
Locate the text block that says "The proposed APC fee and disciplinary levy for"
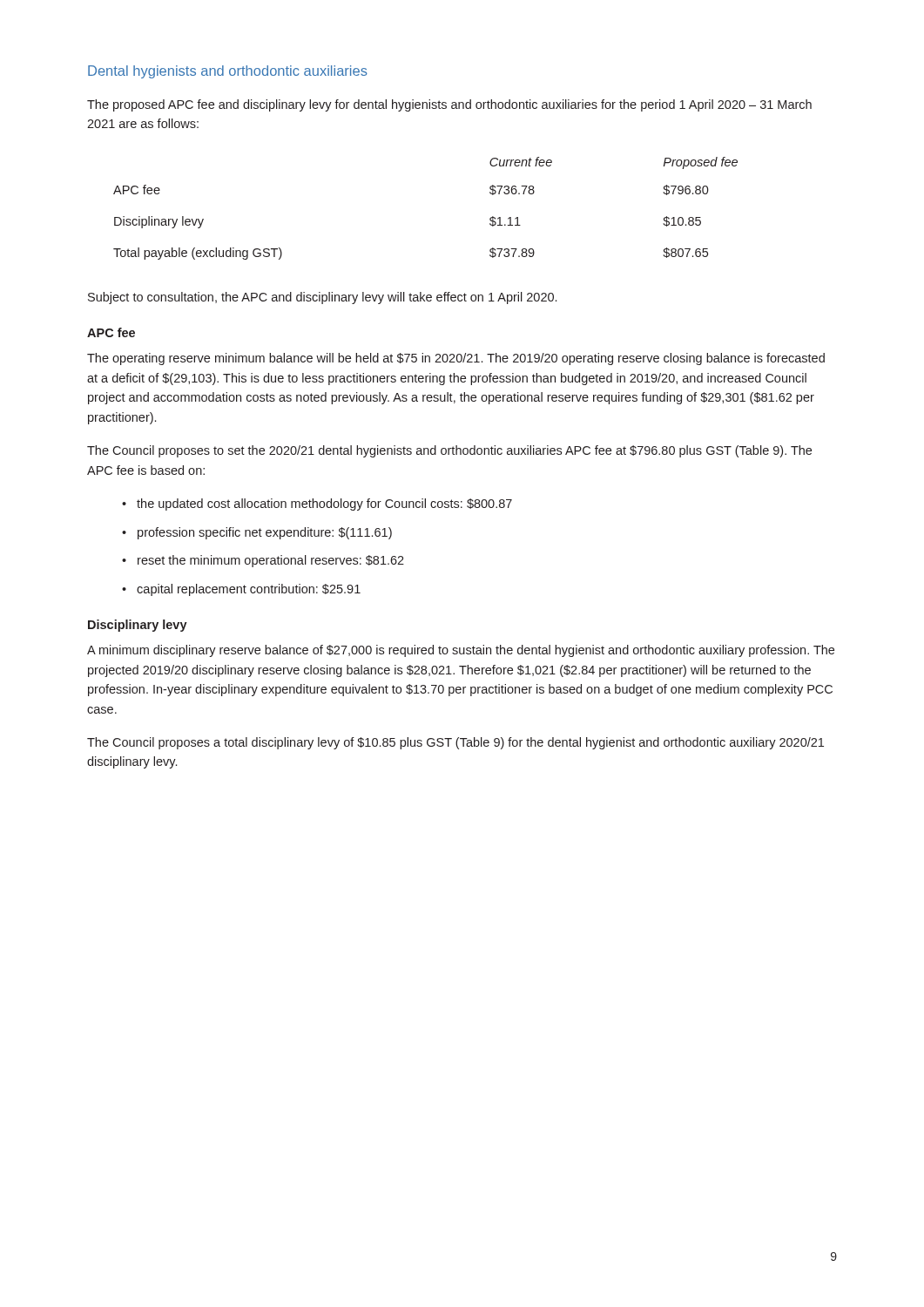(x=462, y=115)
